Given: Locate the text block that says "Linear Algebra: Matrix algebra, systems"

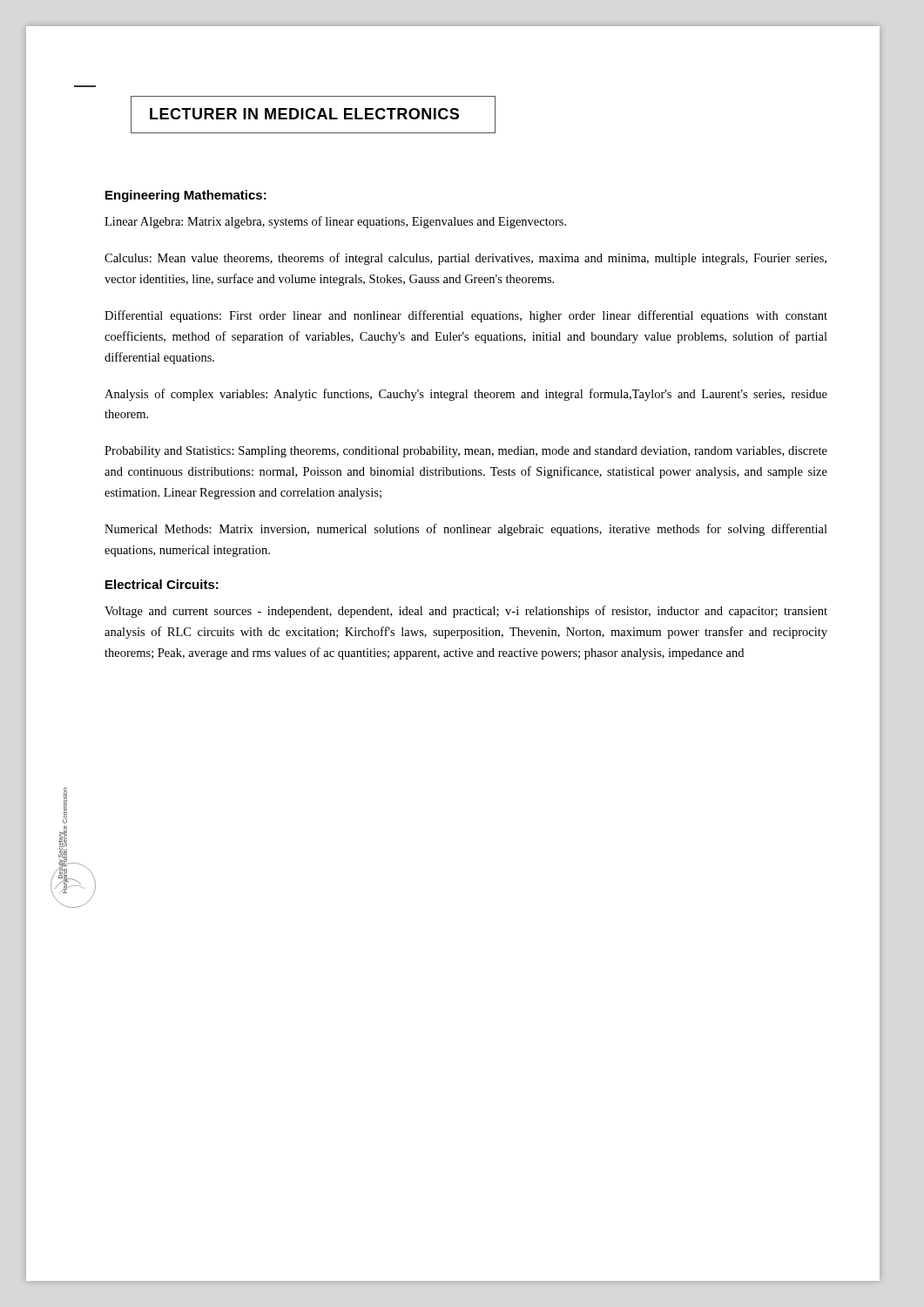Looking at the screenshot, I should [336, 221].
